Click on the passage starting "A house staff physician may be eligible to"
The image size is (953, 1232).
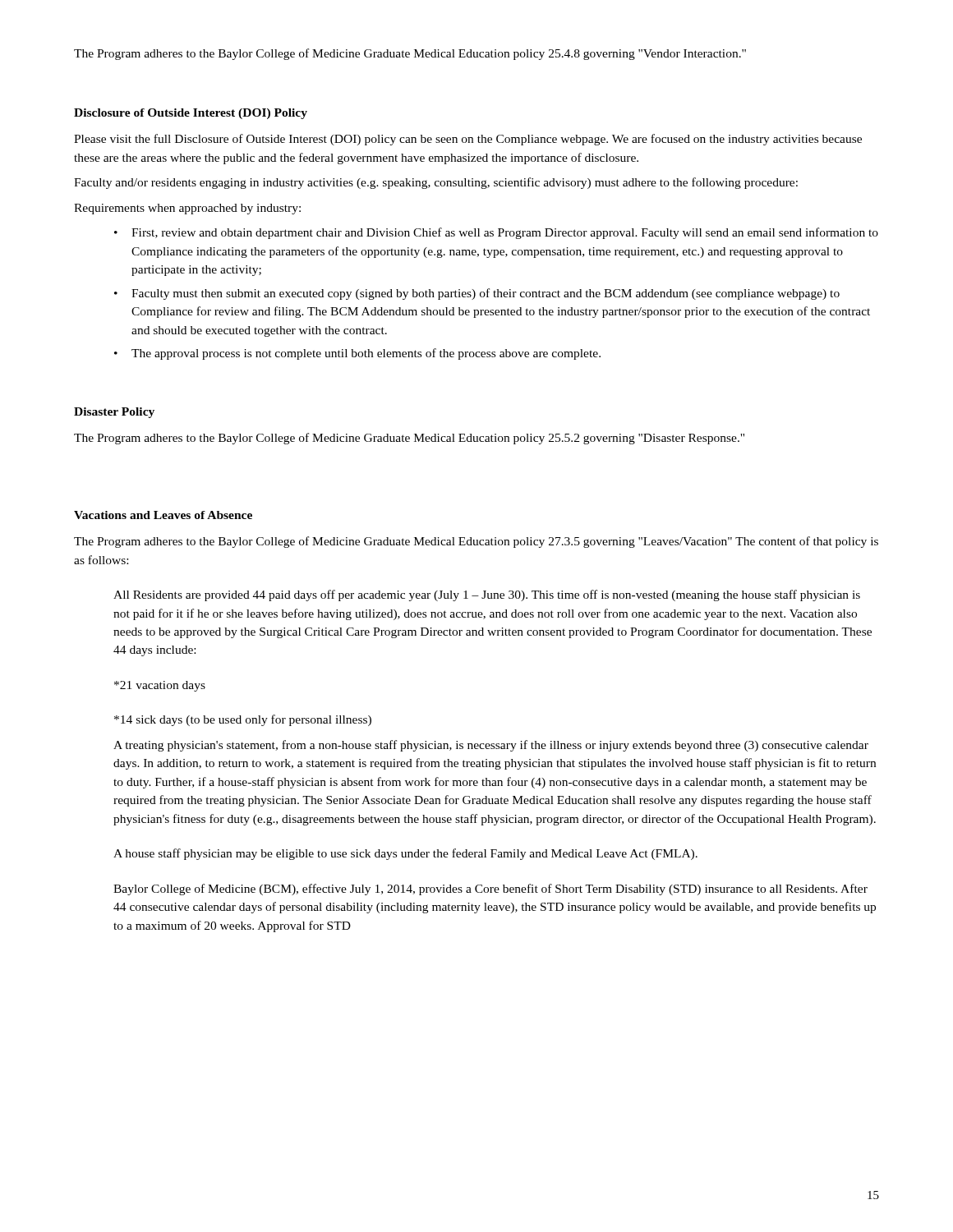(406, 853)
